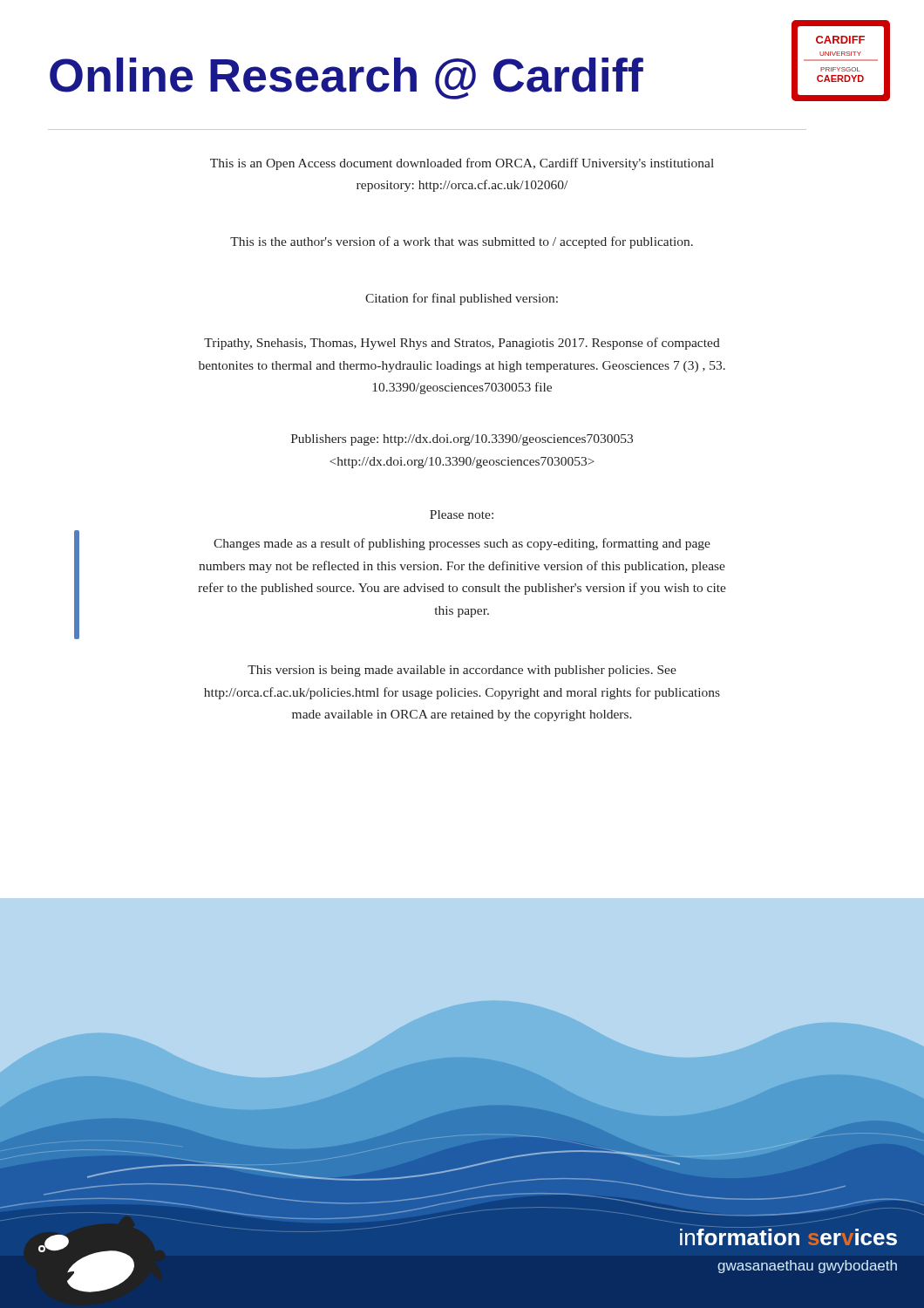
Task: Find the element starting "This version is being made available in"
Action: 462,692
